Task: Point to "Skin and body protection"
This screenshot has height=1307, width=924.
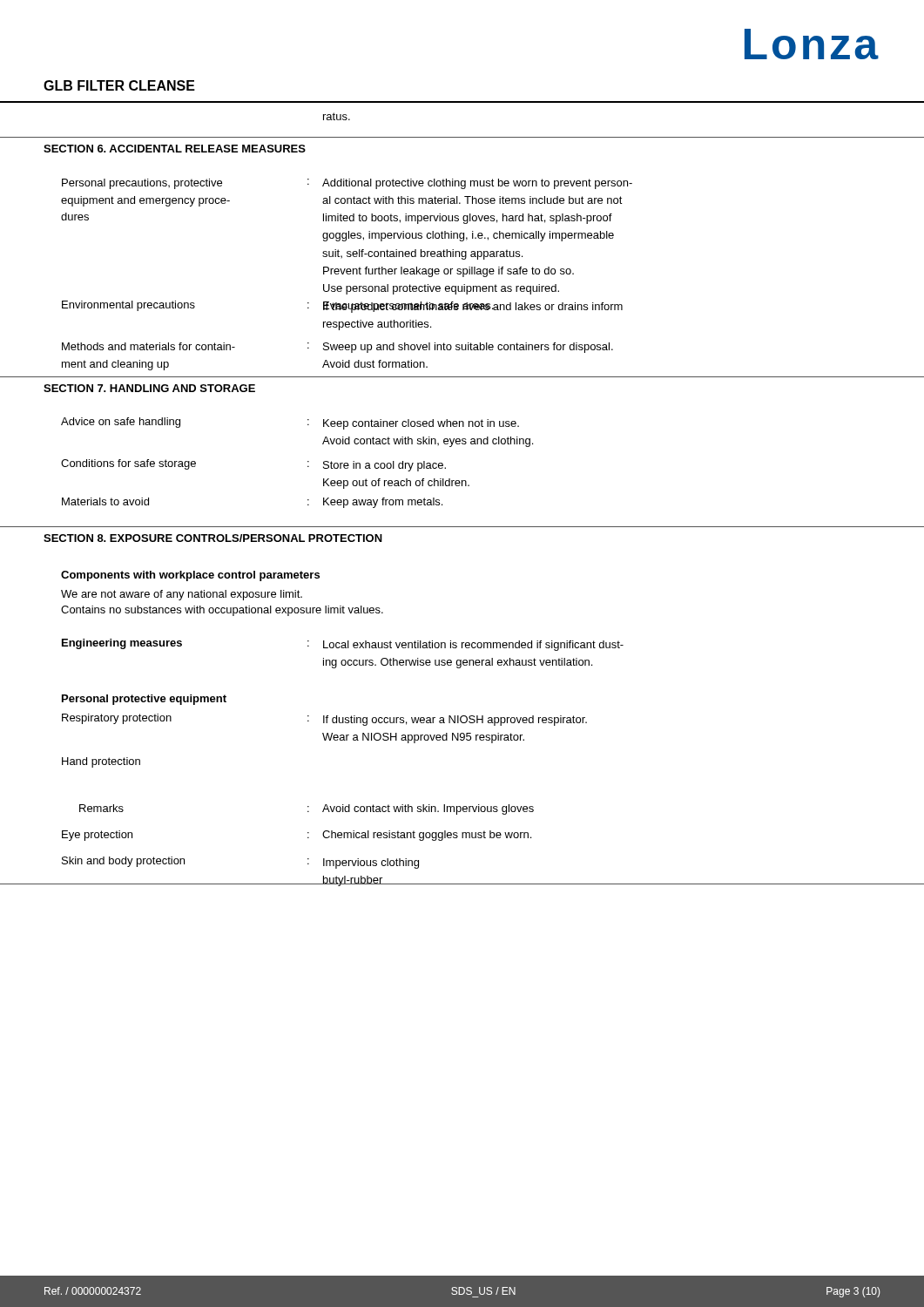Action: 123,860
